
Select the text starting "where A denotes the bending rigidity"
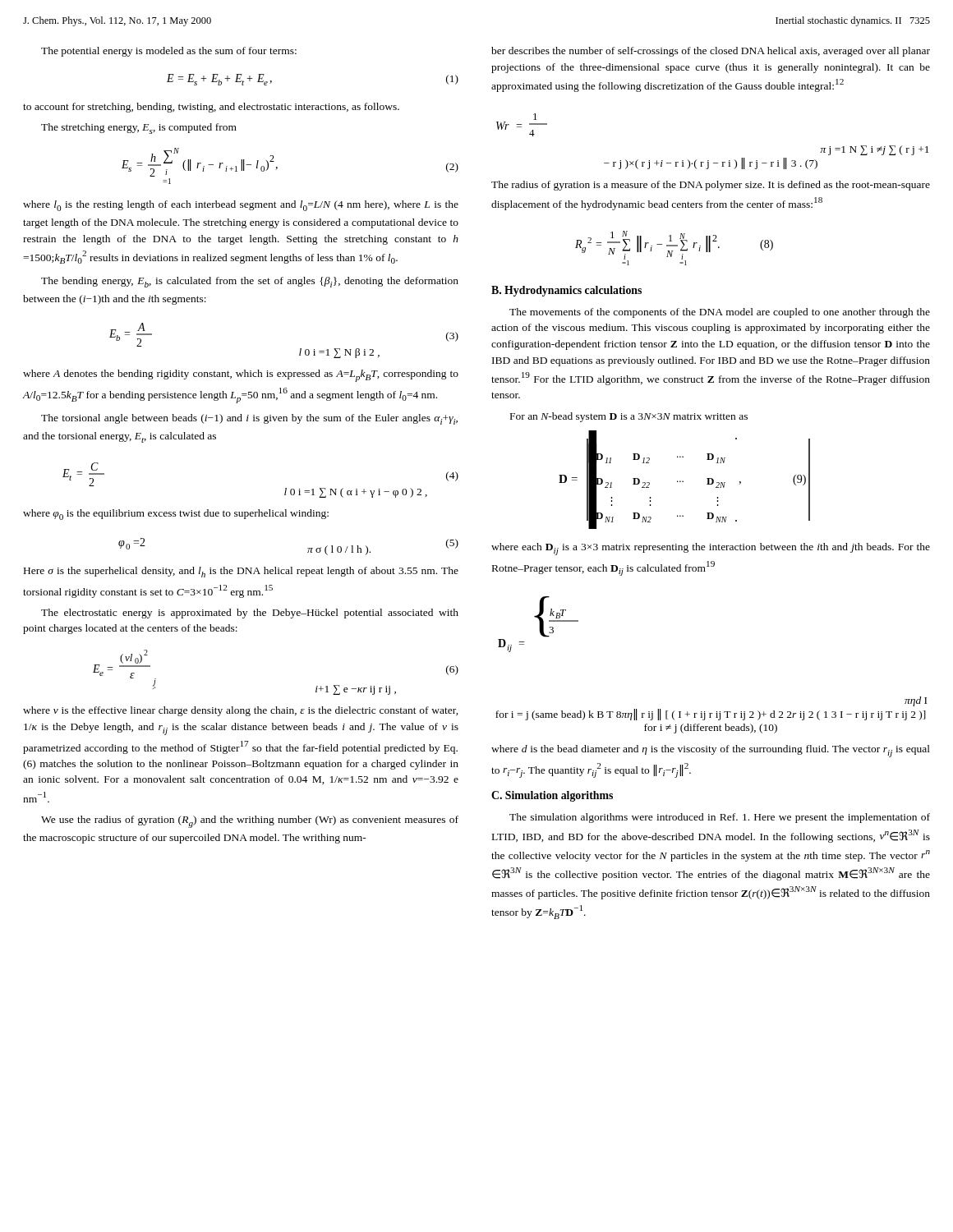tap(241, 406)
